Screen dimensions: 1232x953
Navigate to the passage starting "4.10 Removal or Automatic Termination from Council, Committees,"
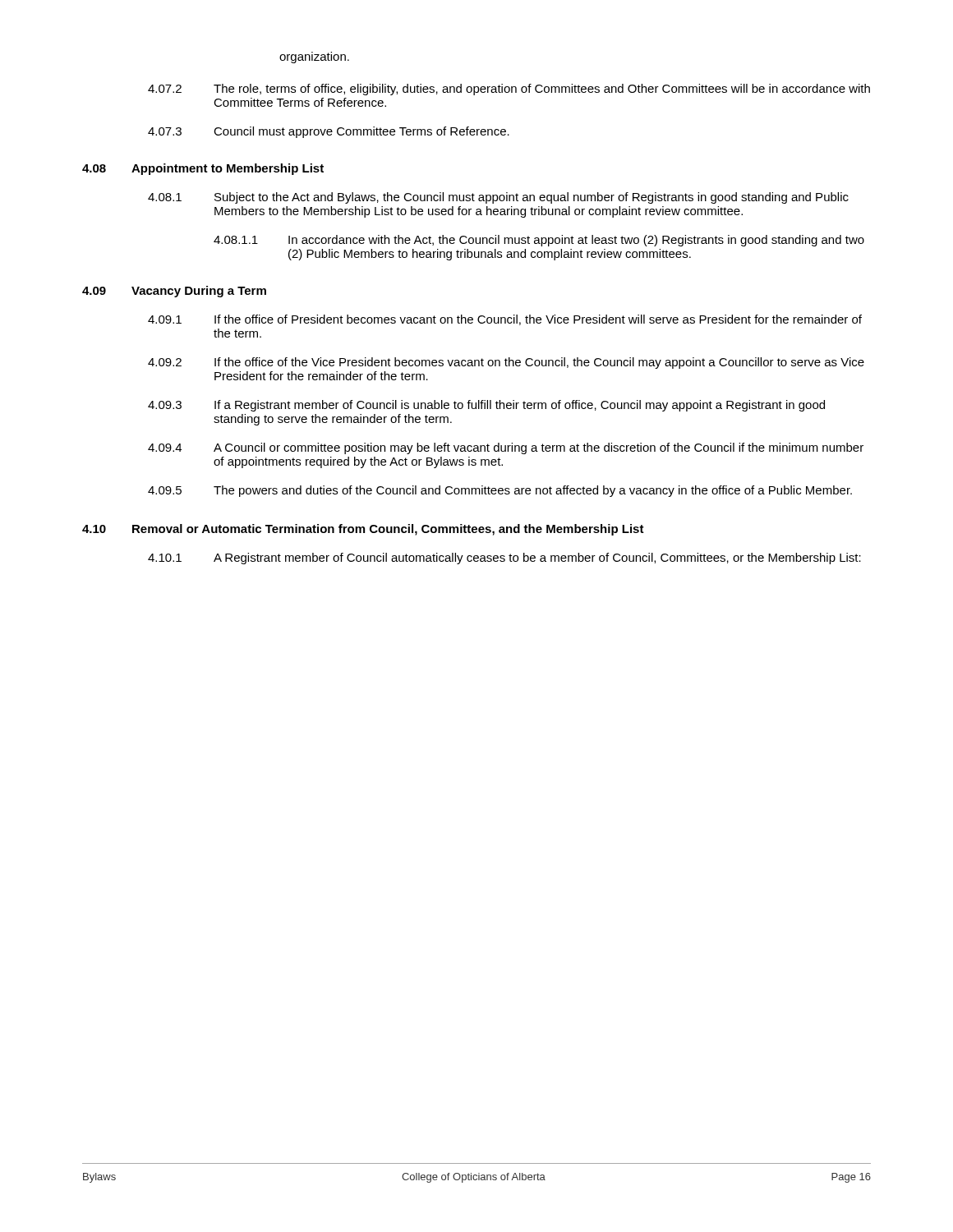click(363, 529)
